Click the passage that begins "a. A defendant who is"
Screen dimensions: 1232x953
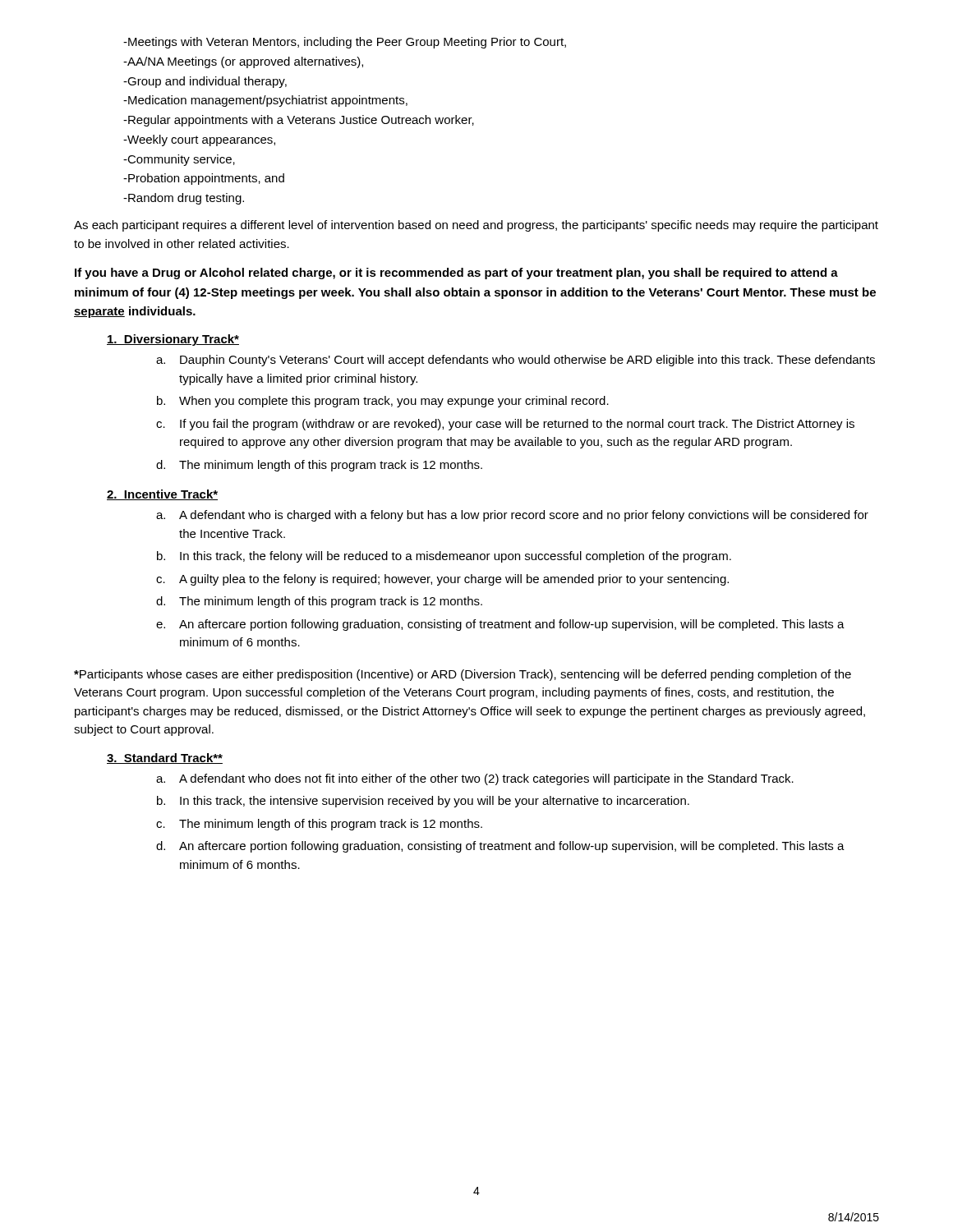[x=518, y=524]
